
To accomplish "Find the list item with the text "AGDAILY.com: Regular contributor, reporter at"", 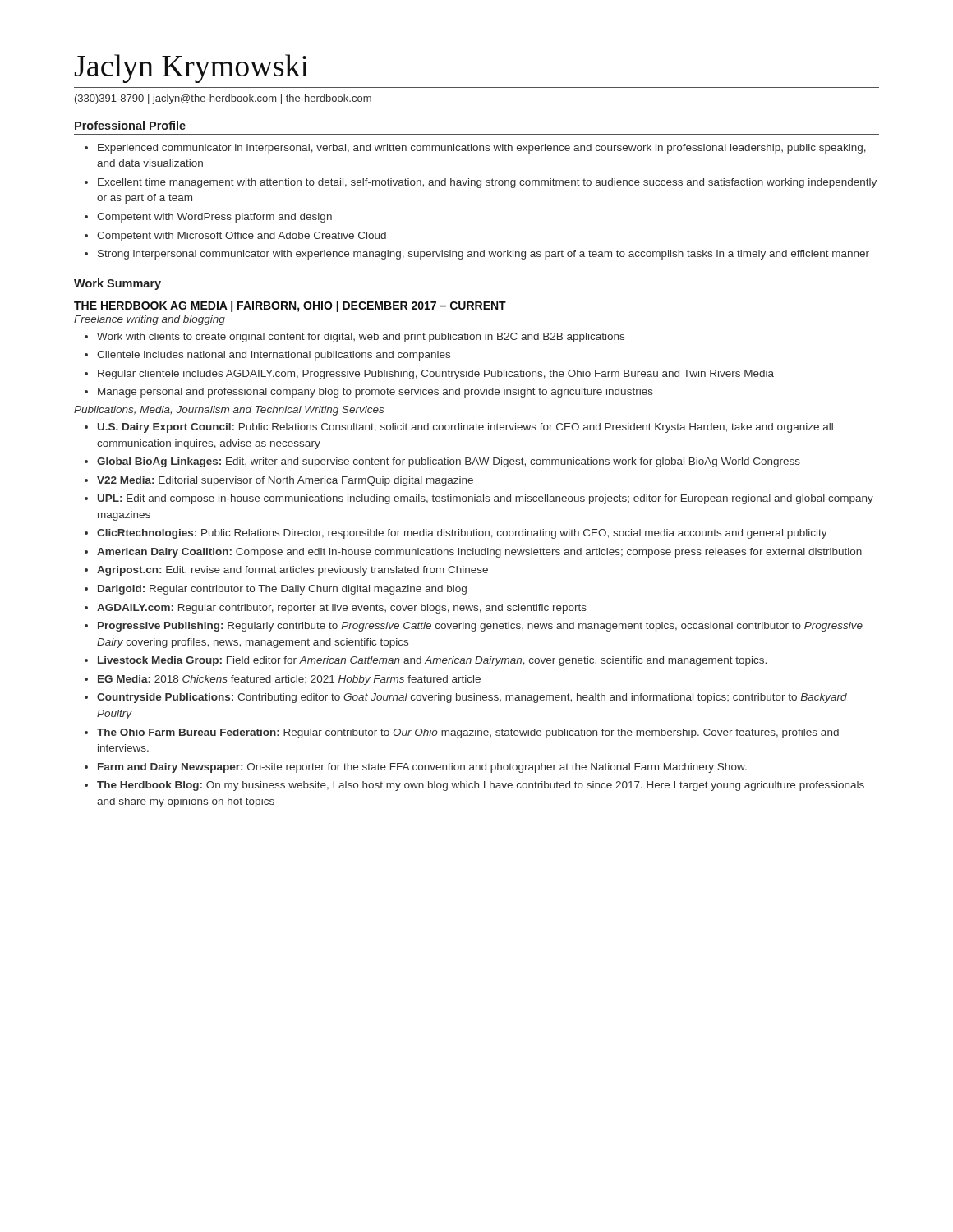I will tap(342, 607).
